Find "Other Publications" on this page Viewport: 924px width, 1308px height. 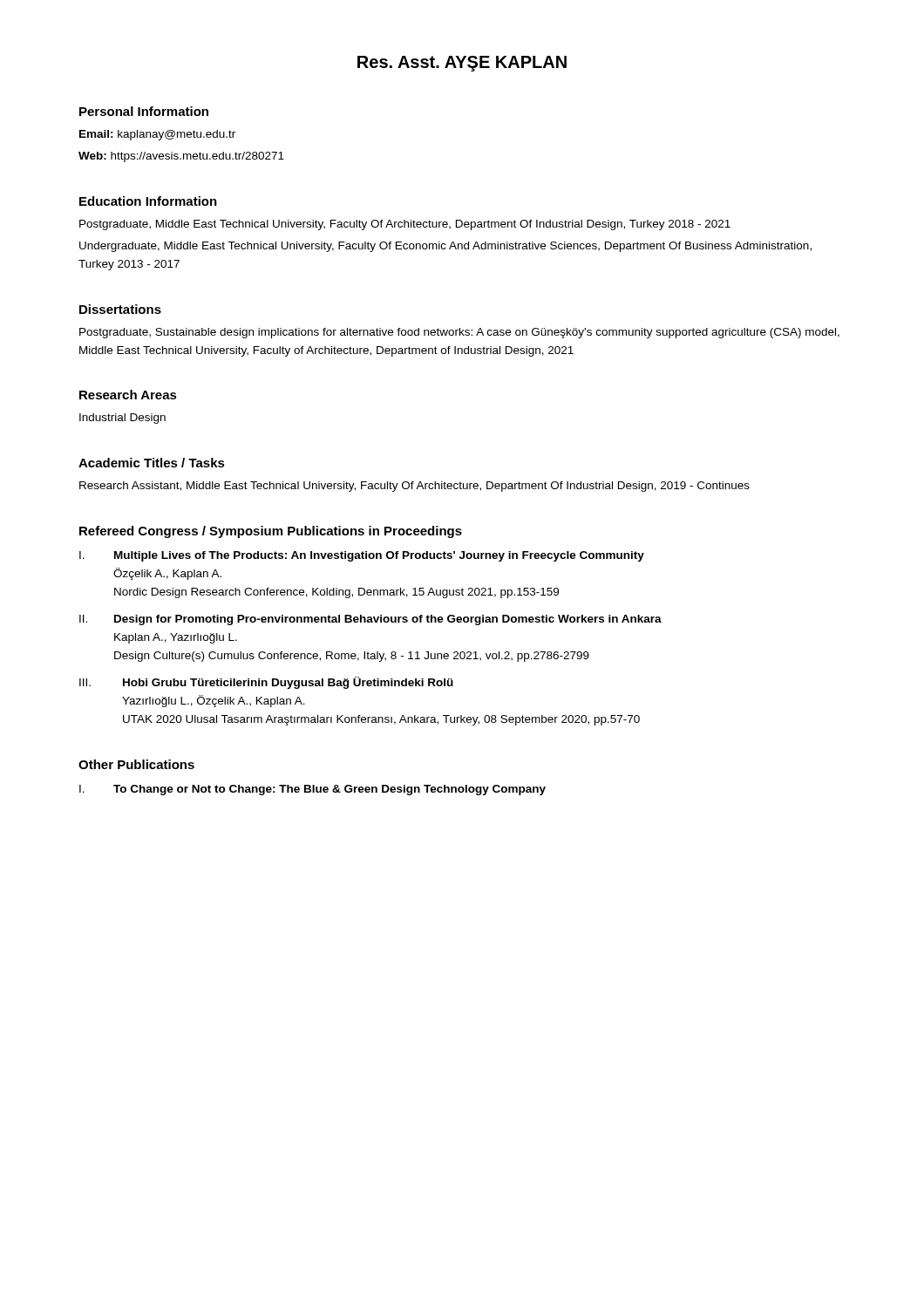(x=137, y=764)
